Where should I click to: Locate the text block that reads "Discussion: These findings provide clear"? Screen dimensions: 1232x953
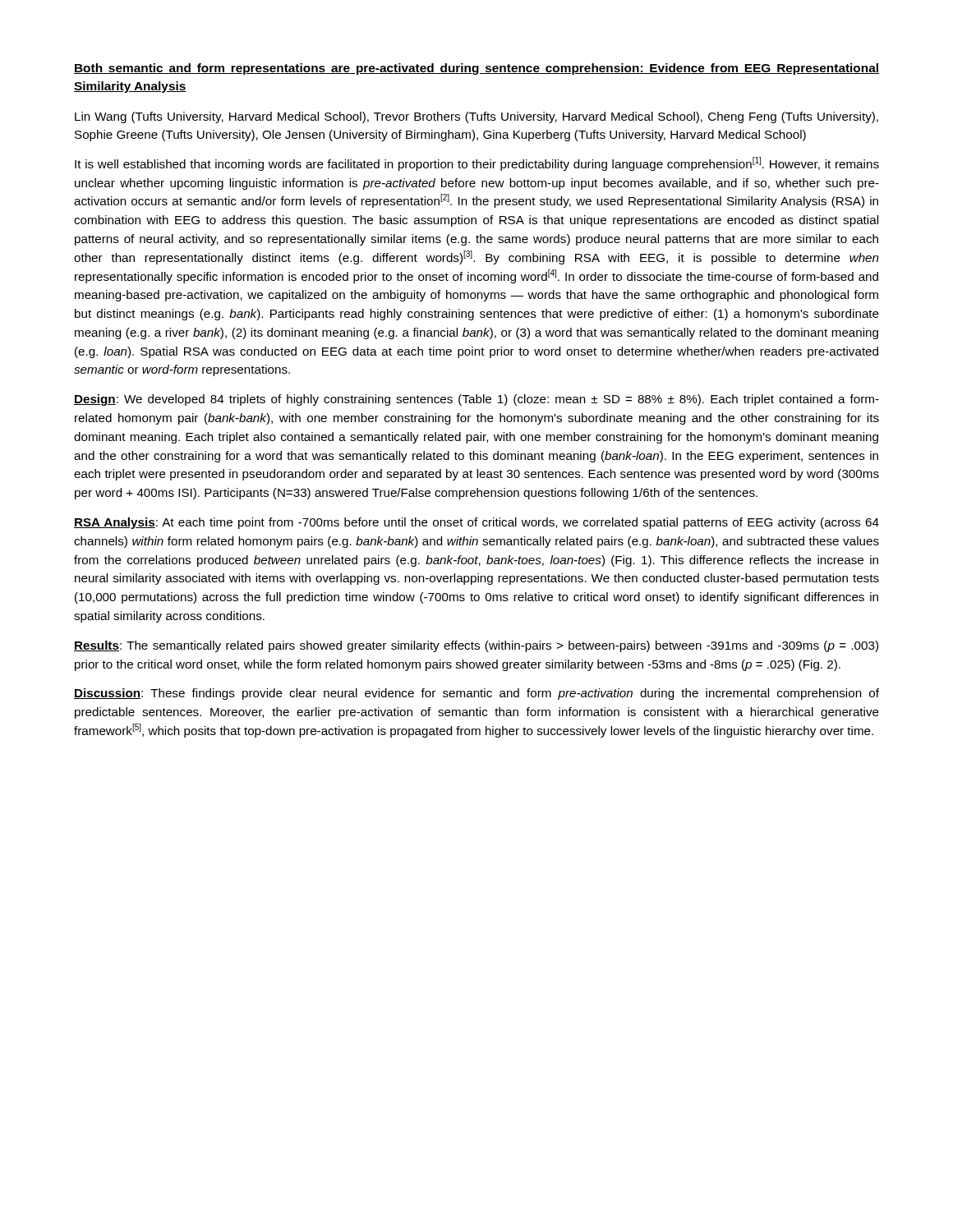476,712
